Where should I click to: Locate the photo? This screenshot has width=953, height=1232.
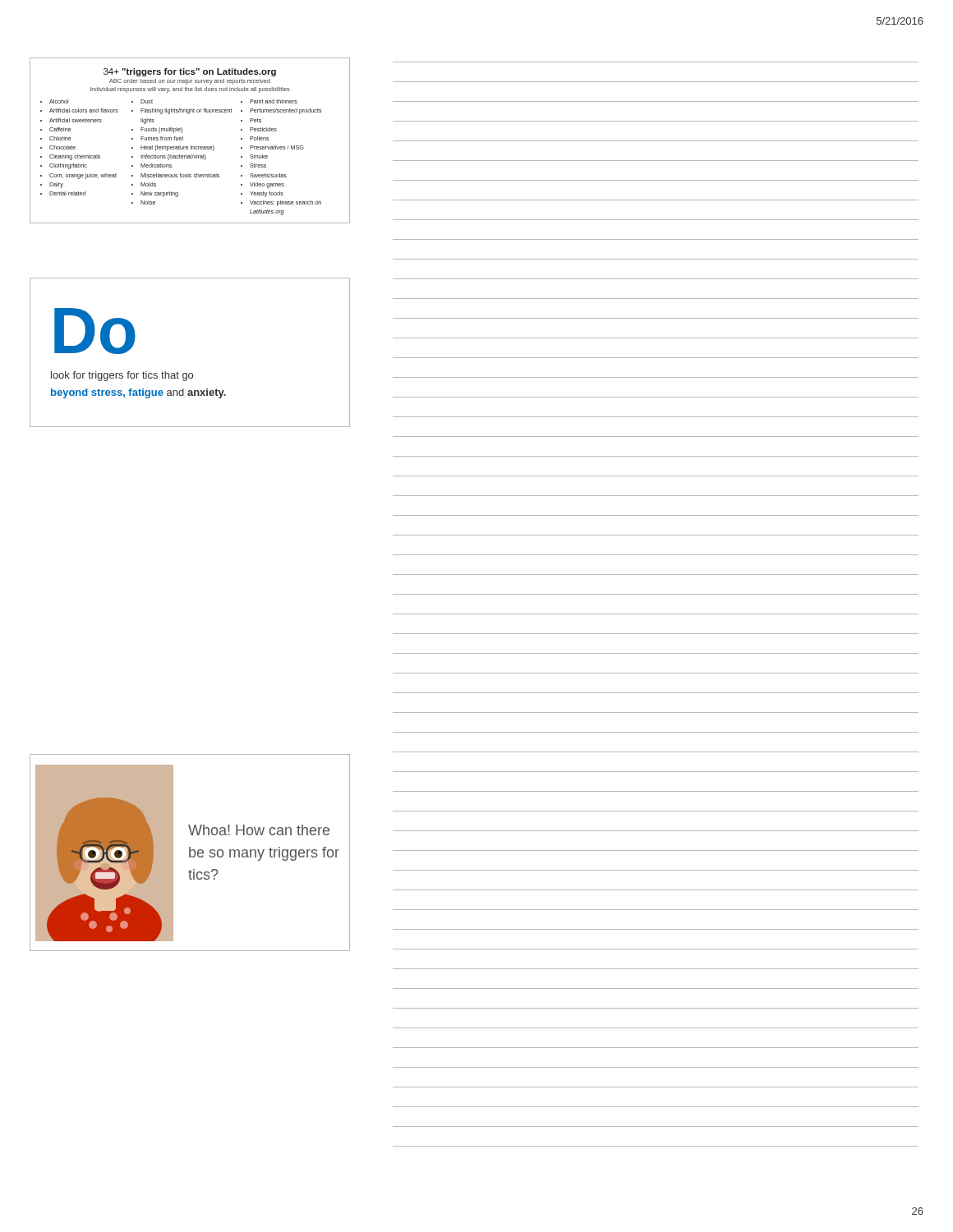[x=104, y=853]
